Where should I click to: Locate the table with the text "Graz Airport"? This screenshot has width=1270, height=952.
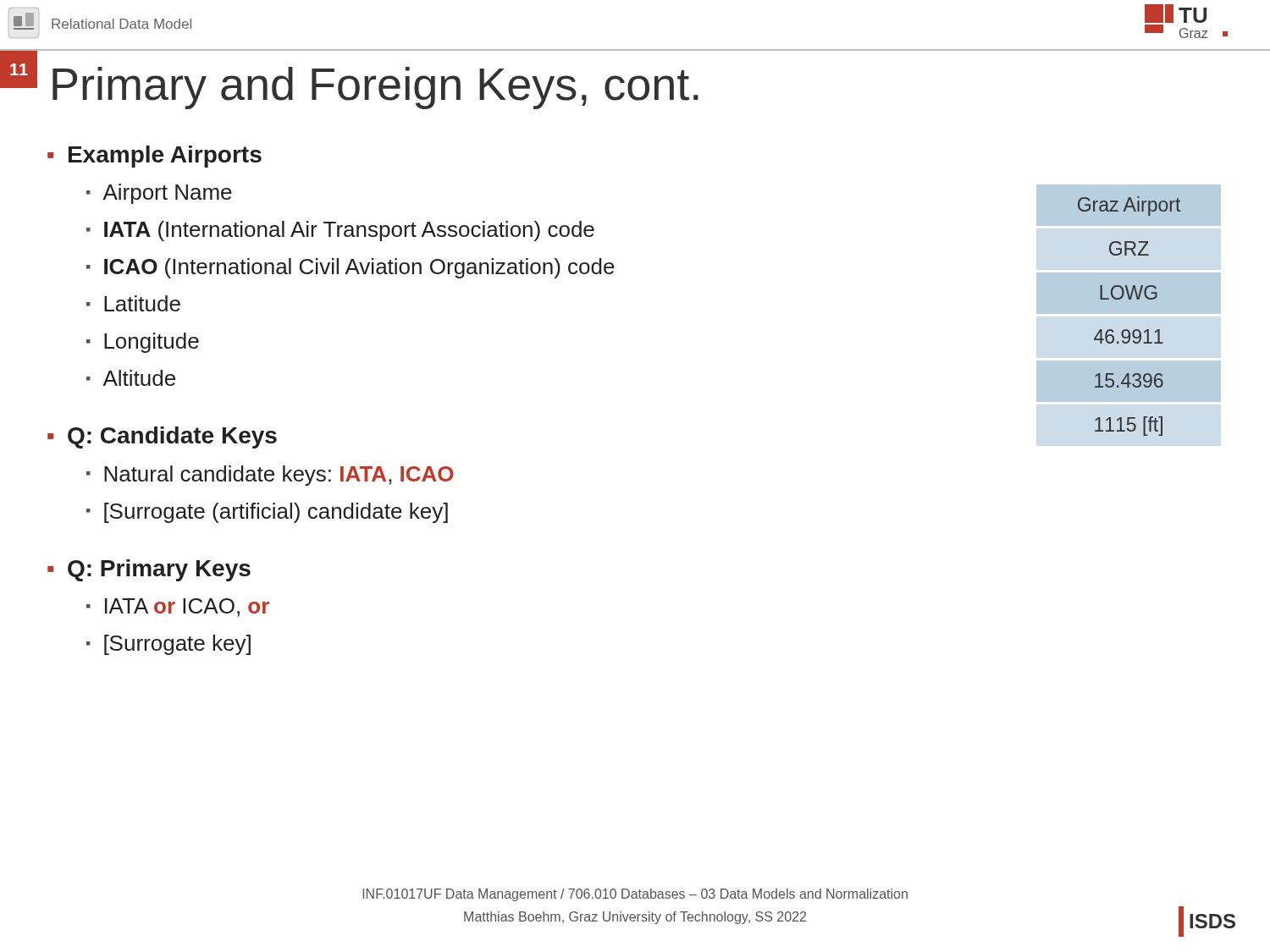pos(1129,315)
